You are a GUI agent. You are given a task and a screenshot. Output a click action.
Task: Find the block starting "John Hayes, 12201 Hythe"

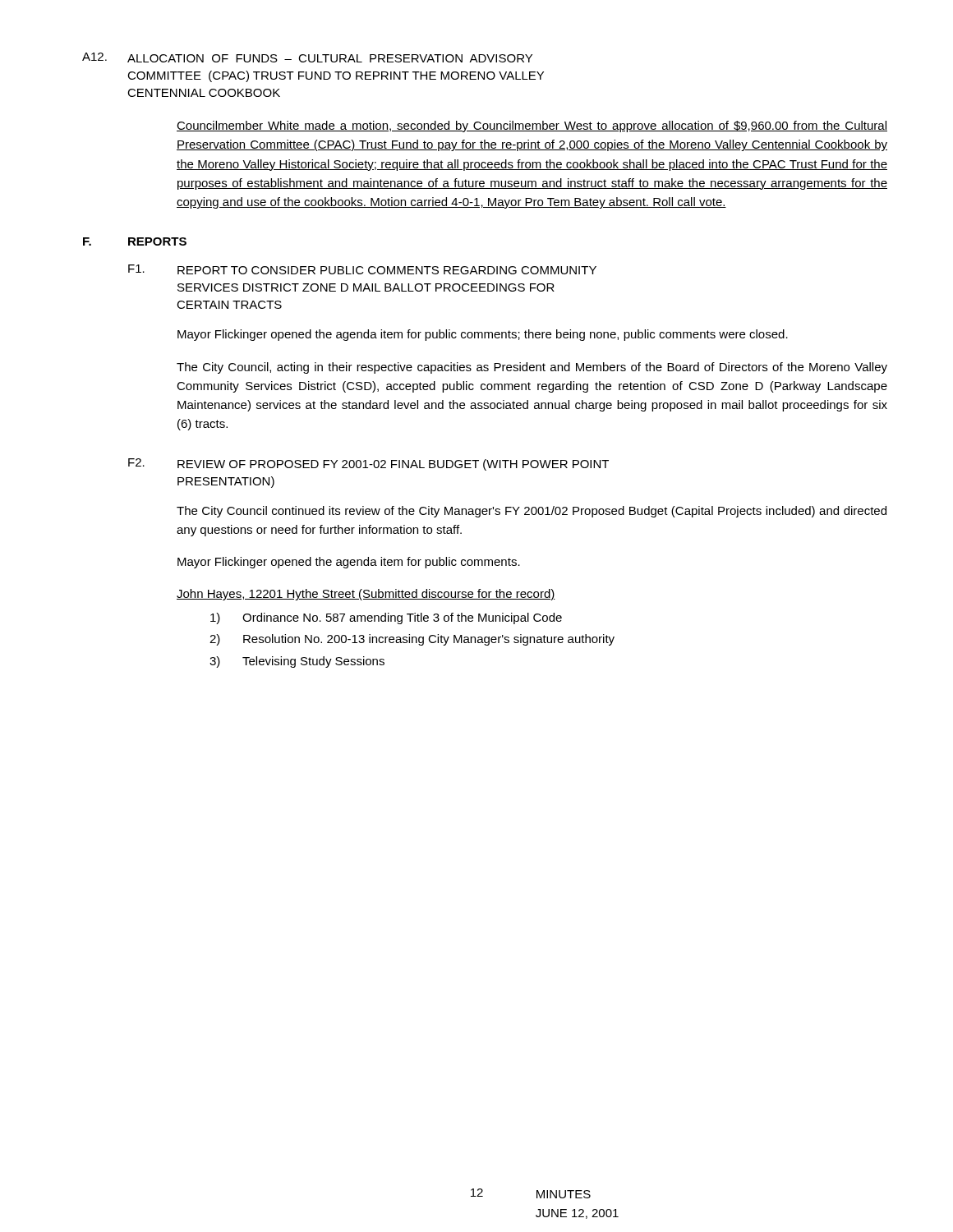point(366,594)
